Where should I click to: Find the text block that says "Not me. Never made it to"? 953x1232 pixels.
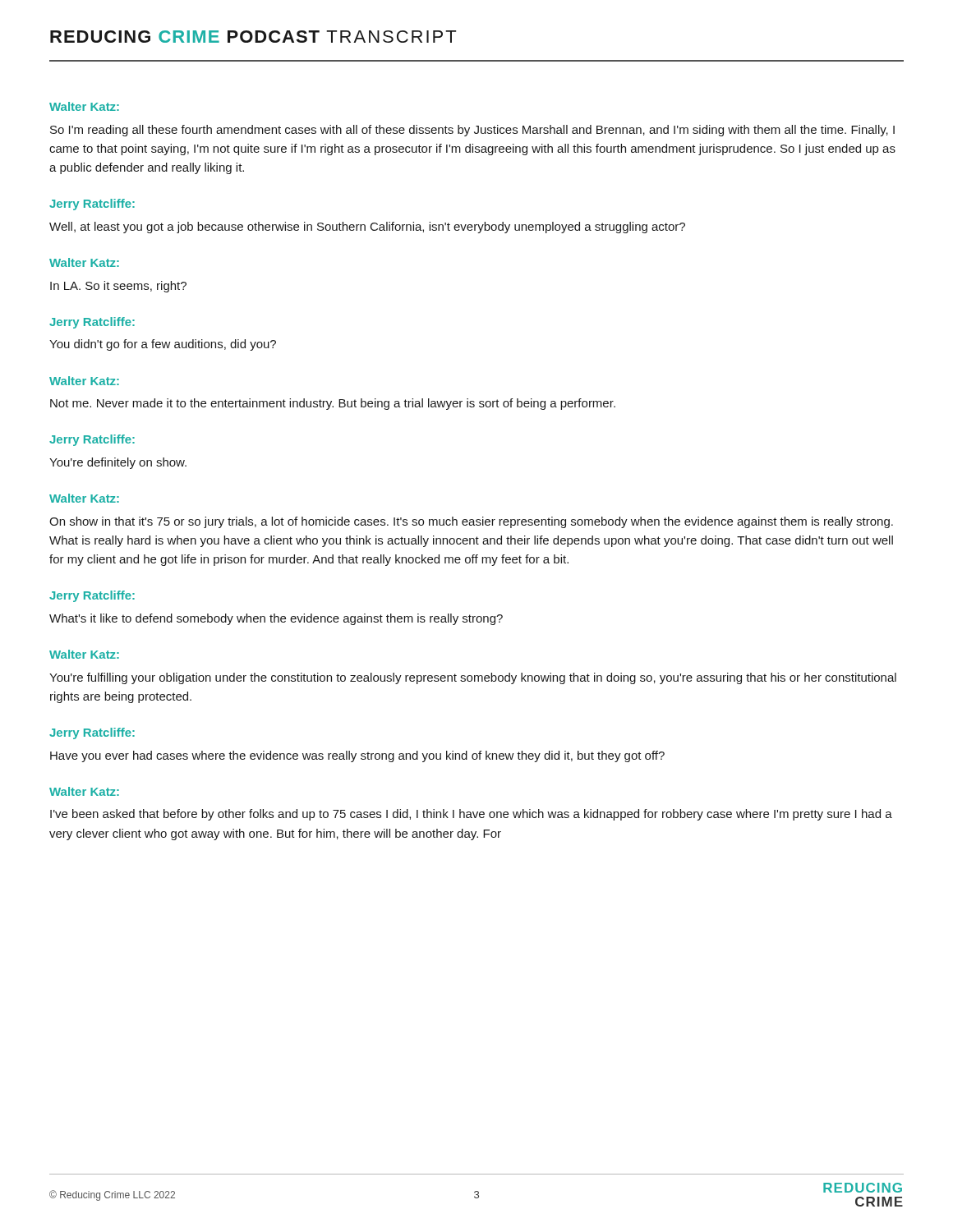[333, 403]
